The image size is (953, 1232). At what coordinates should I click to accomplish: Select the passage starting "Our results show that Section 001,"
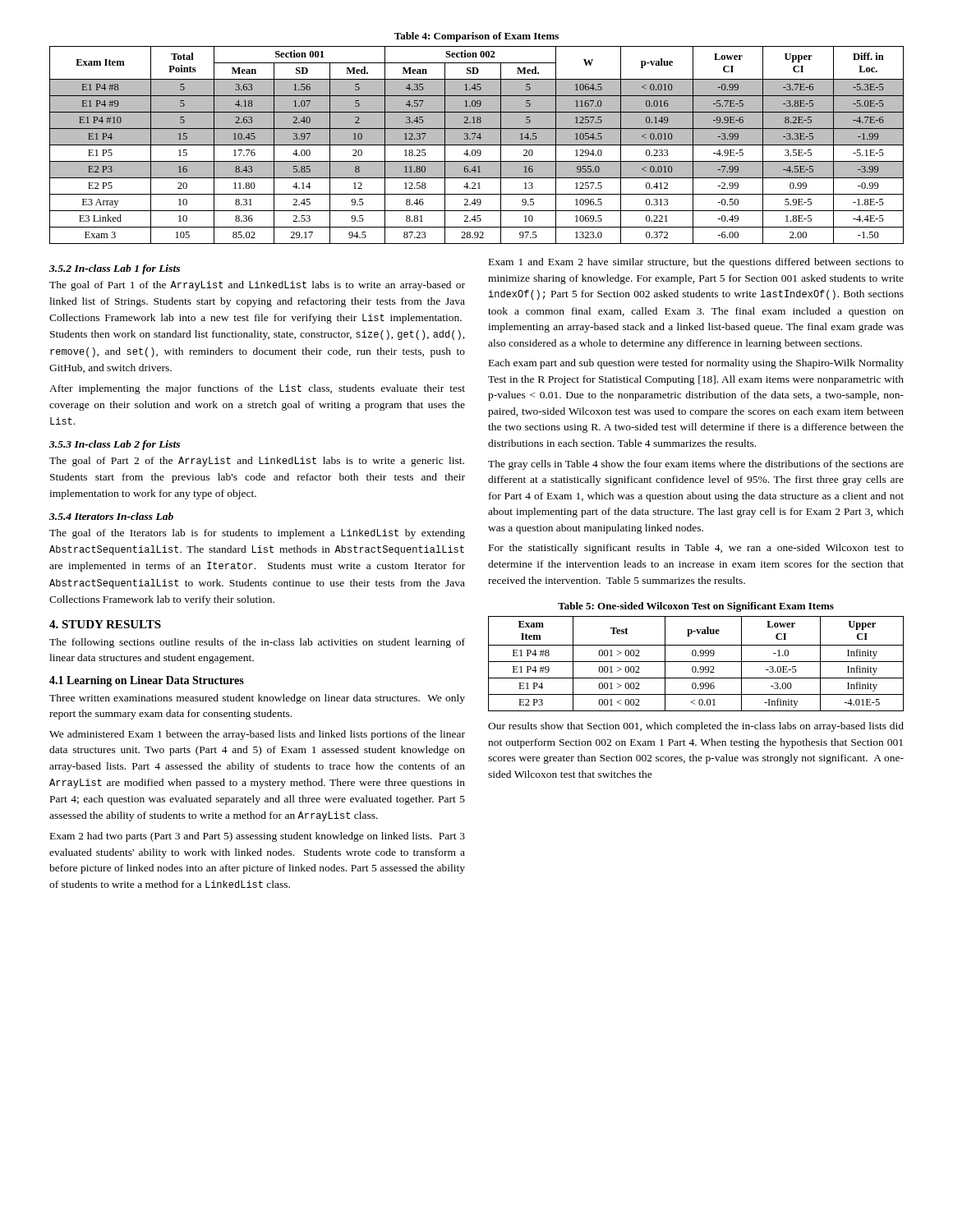tap(696, 750)
